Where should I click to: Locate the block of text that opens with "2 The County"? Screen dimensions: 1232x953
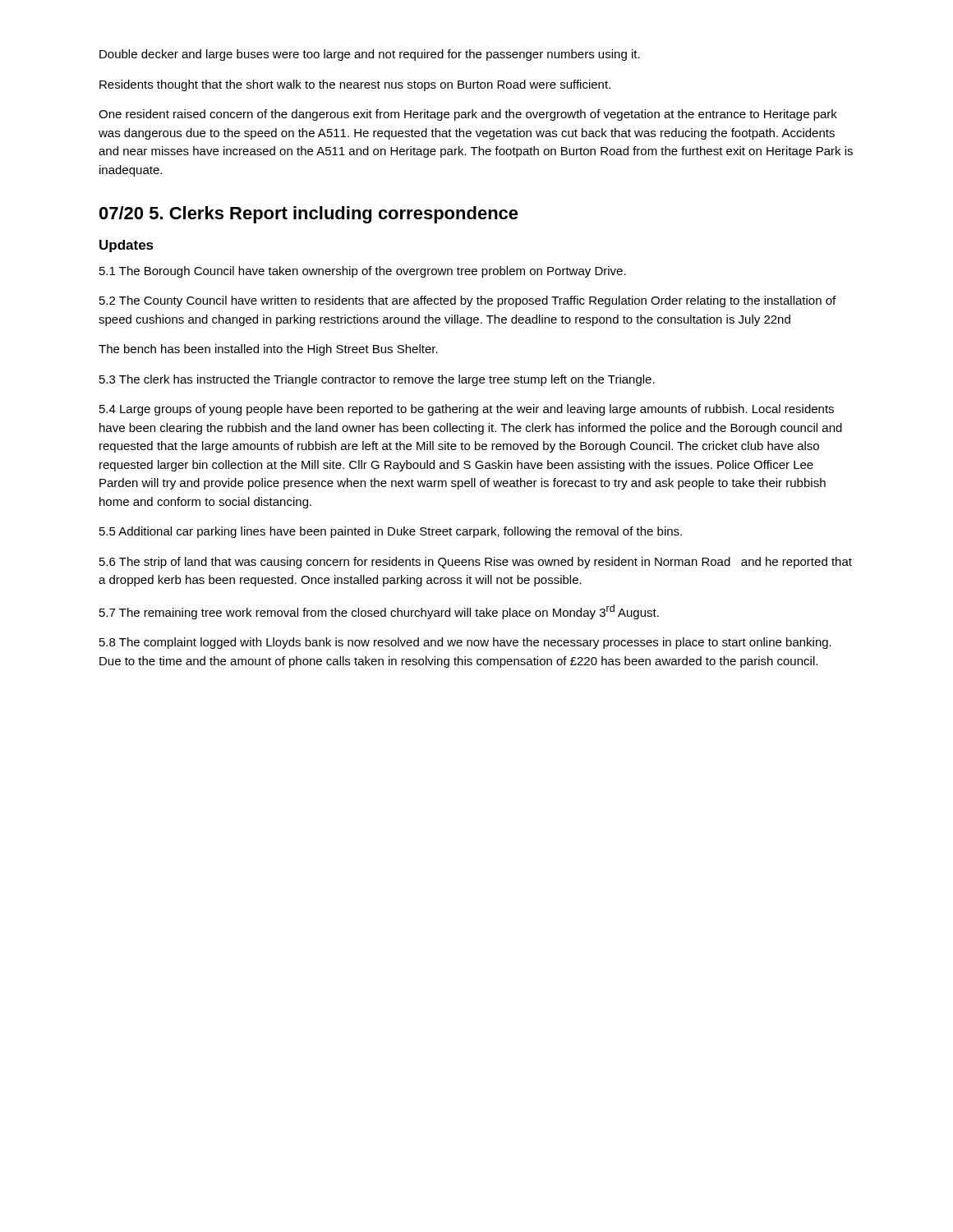(x=467, y=310)
